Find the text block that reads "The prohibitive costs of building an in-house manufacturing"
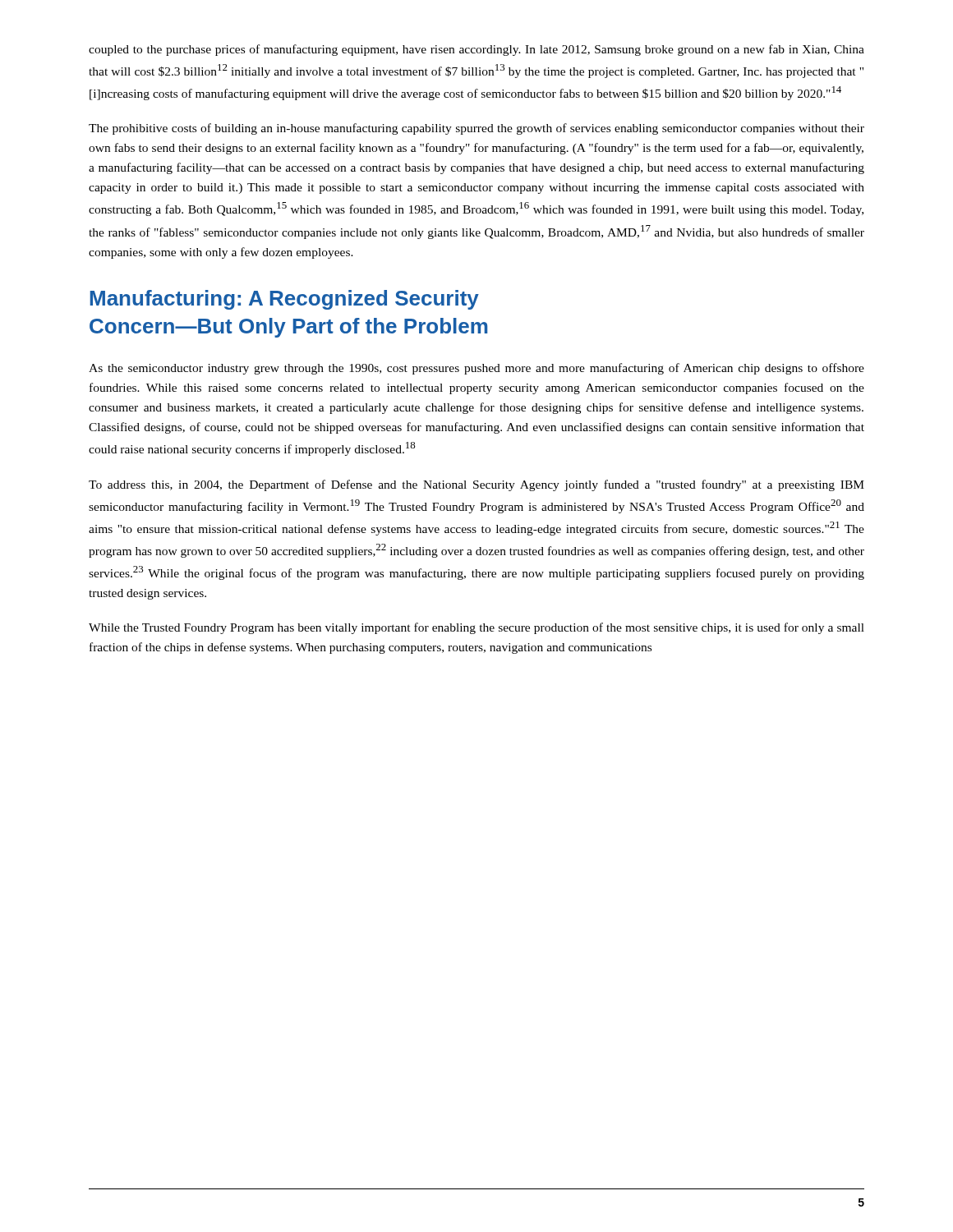Viewport: 953px width, 1232px height. (476, 190)
